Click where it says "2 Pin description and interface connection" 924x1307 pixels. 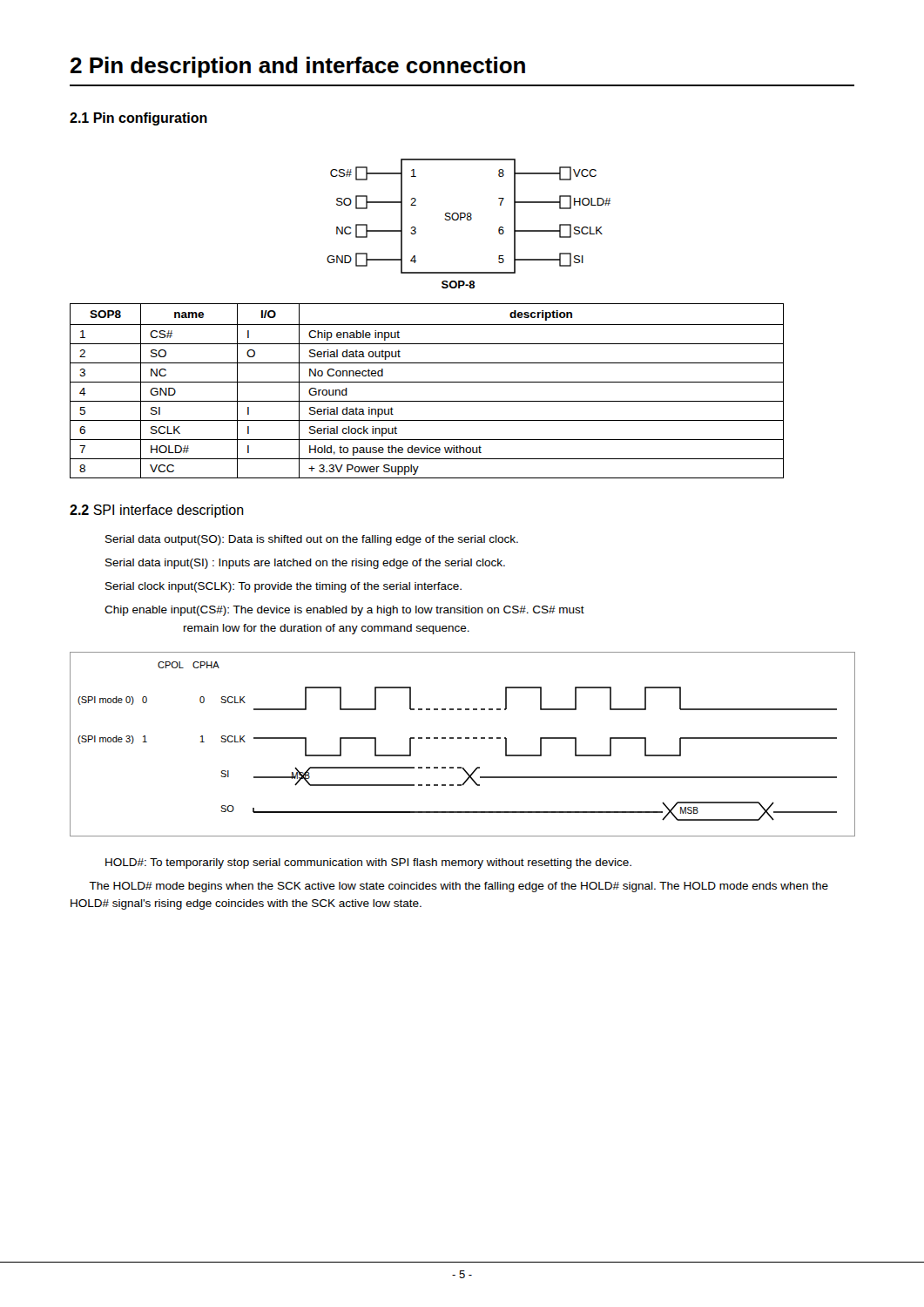[x=462, y=69]
